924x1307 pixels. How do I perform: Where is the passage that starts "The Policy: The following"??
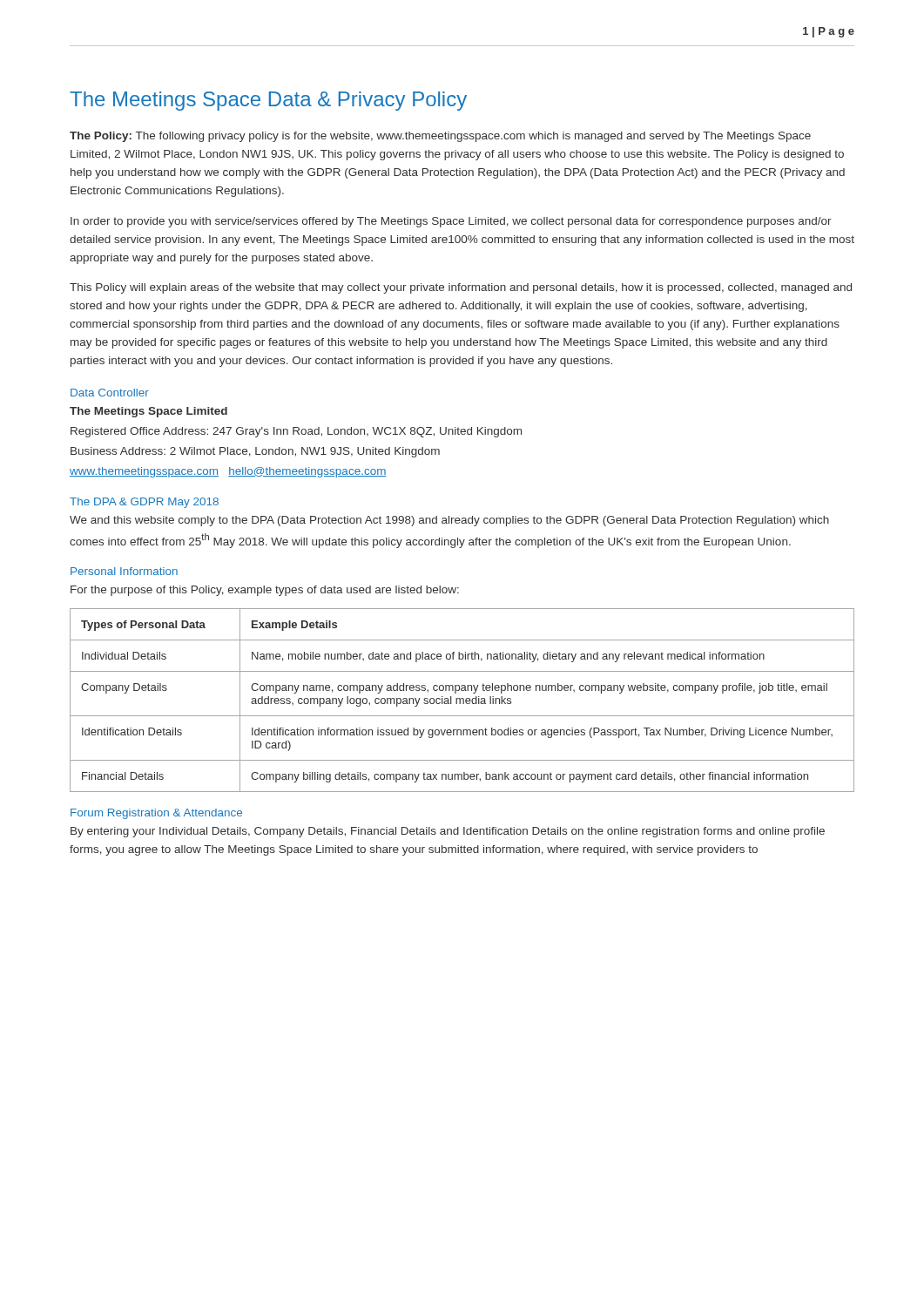(457, 163)
